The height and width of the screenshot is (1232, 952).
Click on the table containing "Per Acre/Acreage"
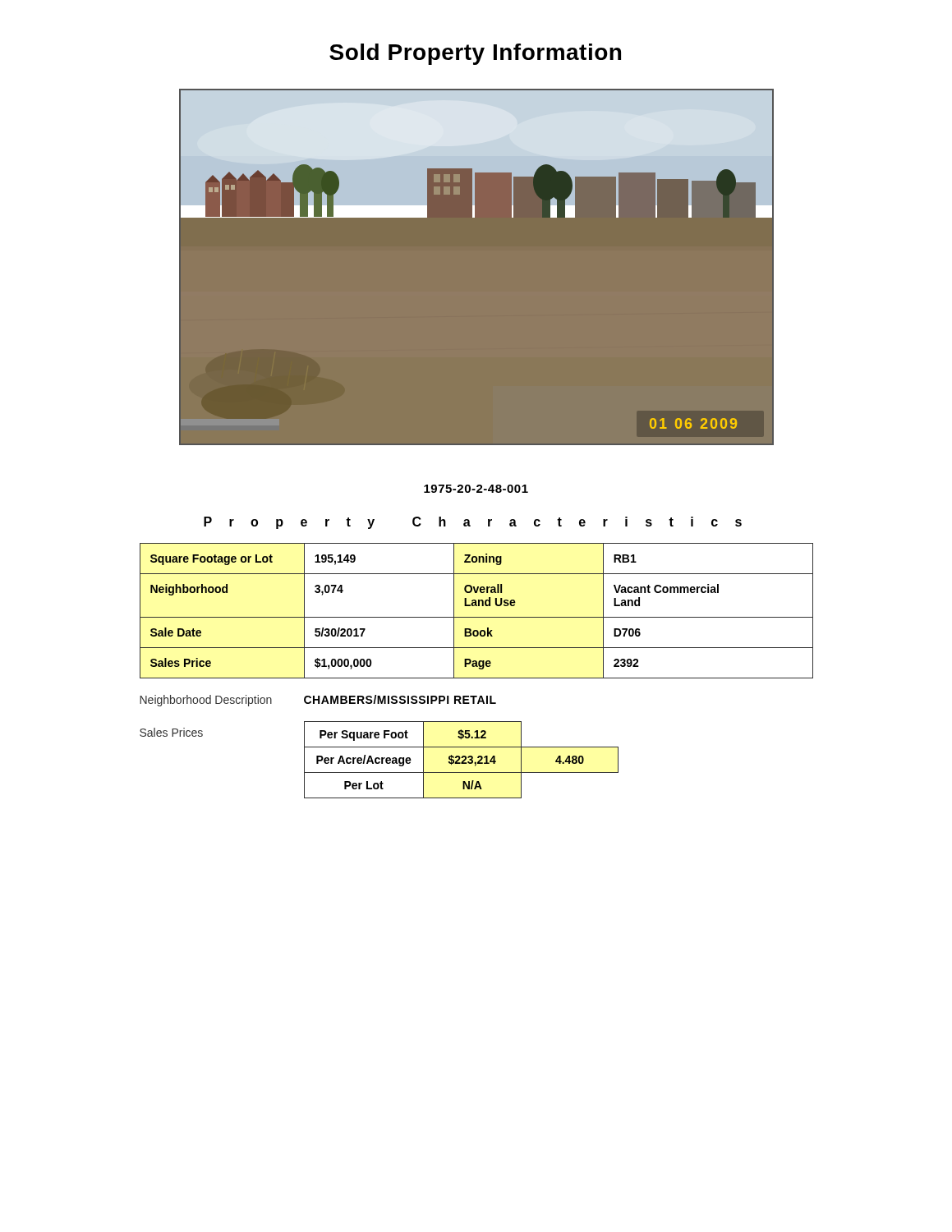(476, 760)
